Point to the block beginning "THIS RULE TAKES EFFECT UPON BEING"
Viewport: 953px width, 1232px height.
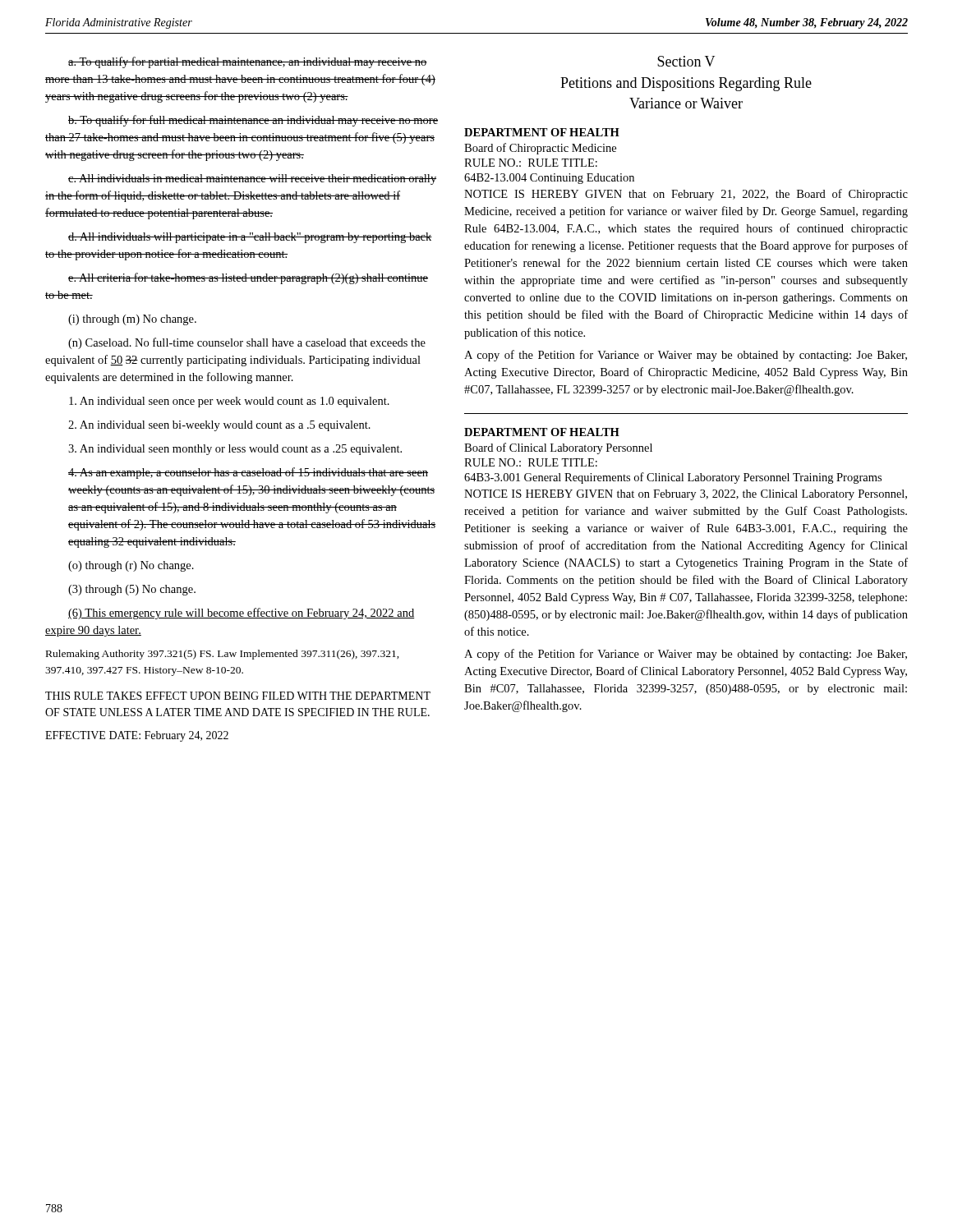242,716
